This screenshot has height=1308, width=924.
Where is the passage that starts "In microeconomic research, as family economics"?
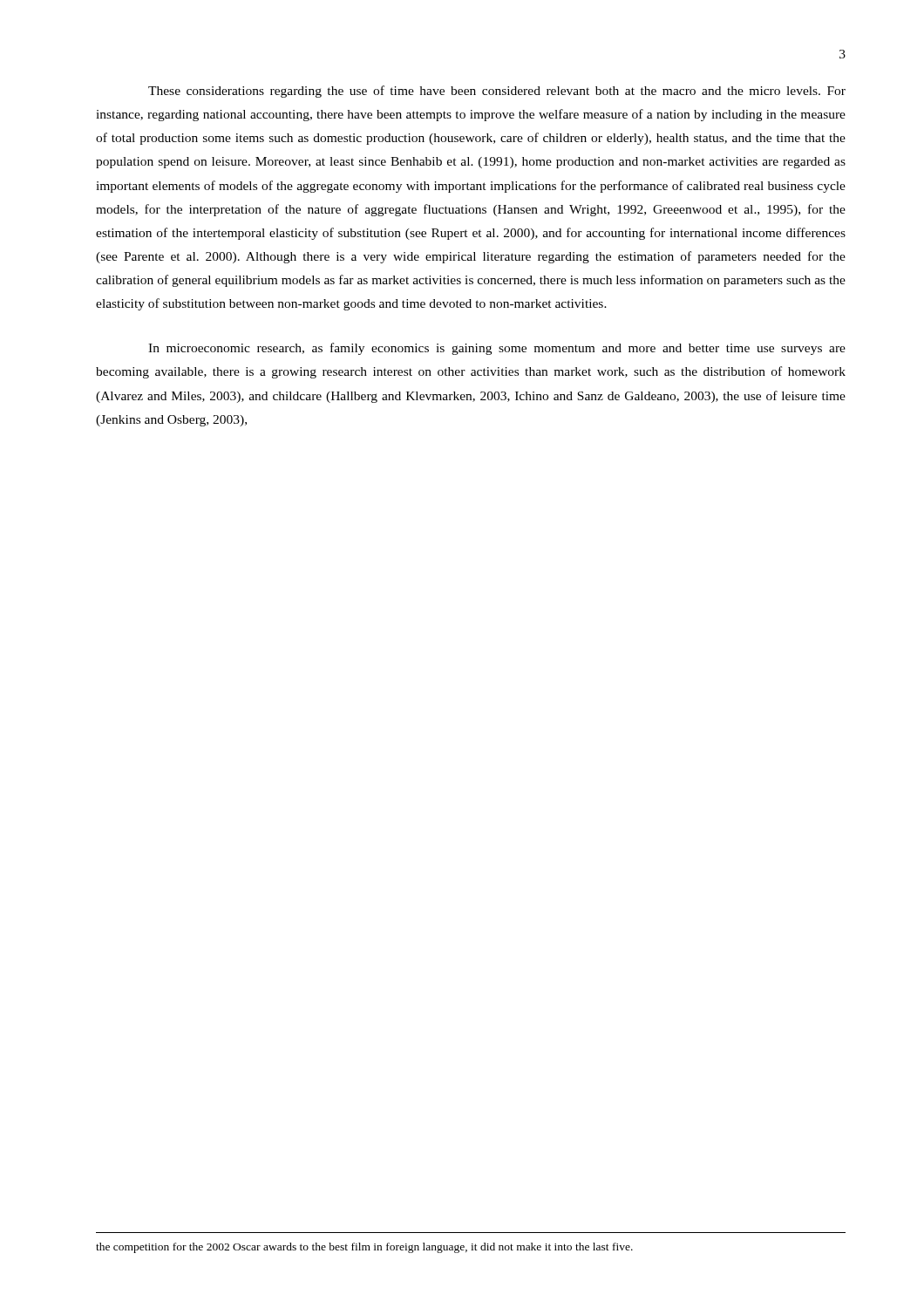coord(471,383)
